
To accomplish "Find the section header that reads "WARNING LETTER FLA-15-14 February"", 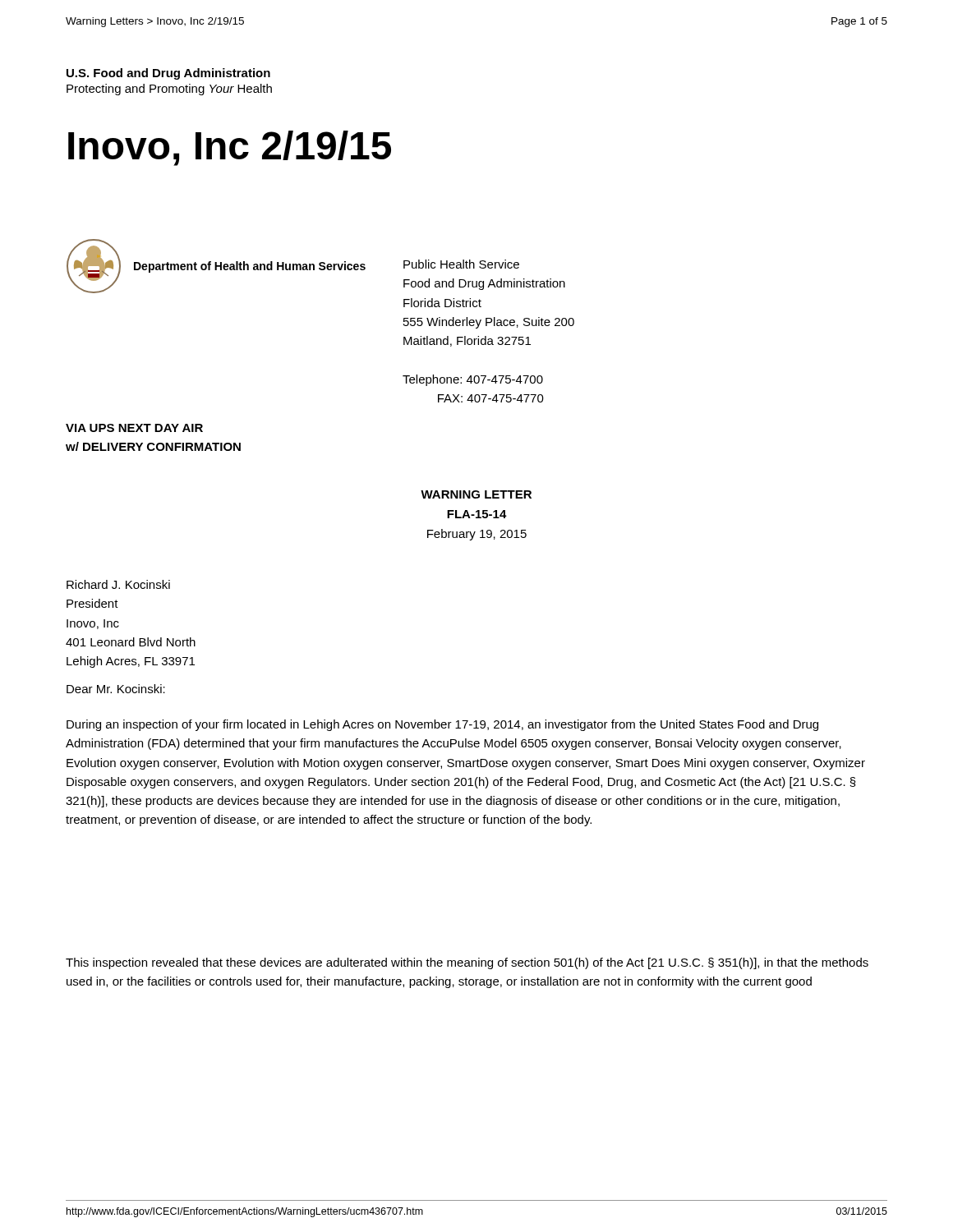I will [x=476, y=514].
